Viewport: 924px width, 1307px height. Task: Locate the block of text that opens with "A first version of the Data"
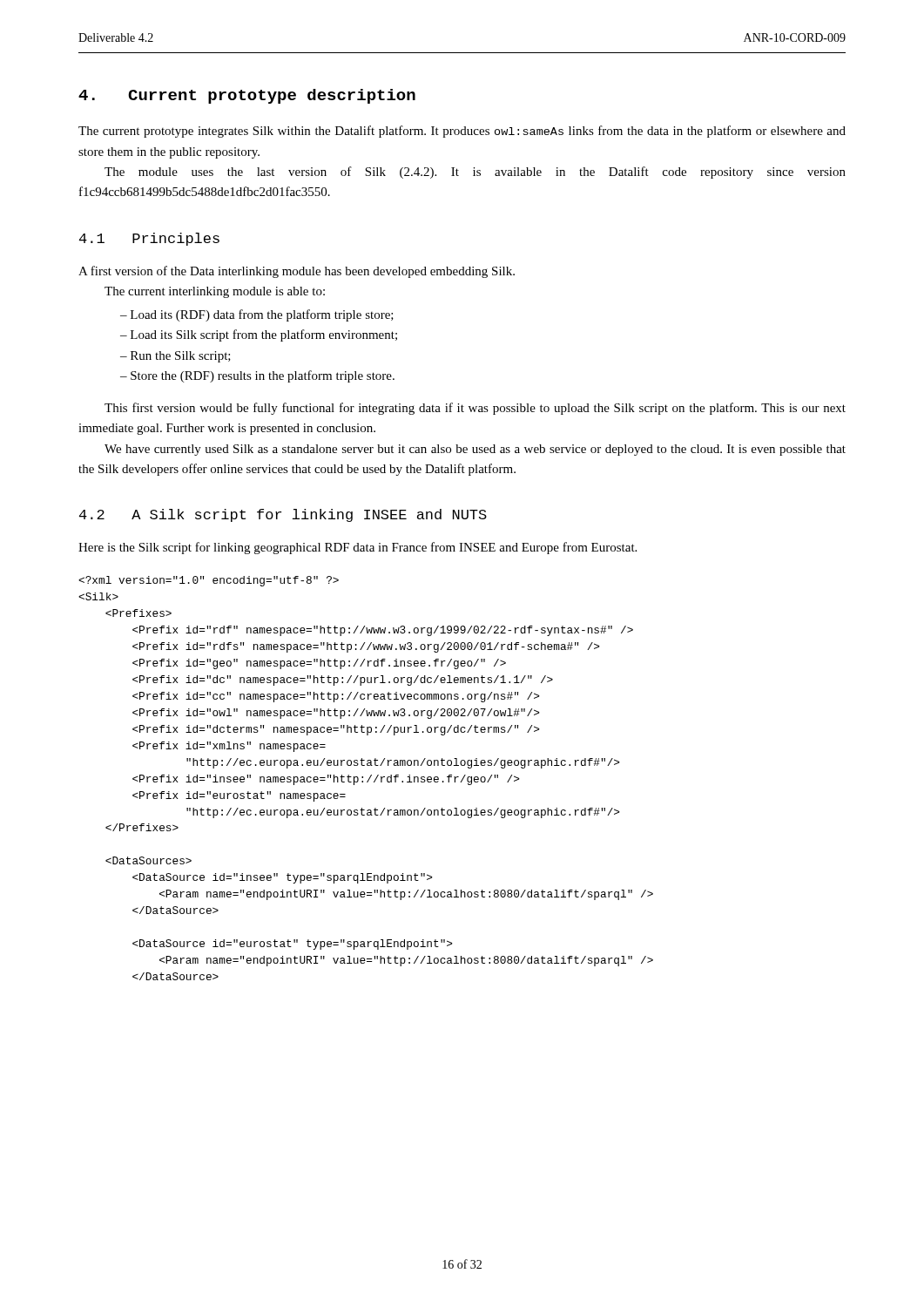297,271
